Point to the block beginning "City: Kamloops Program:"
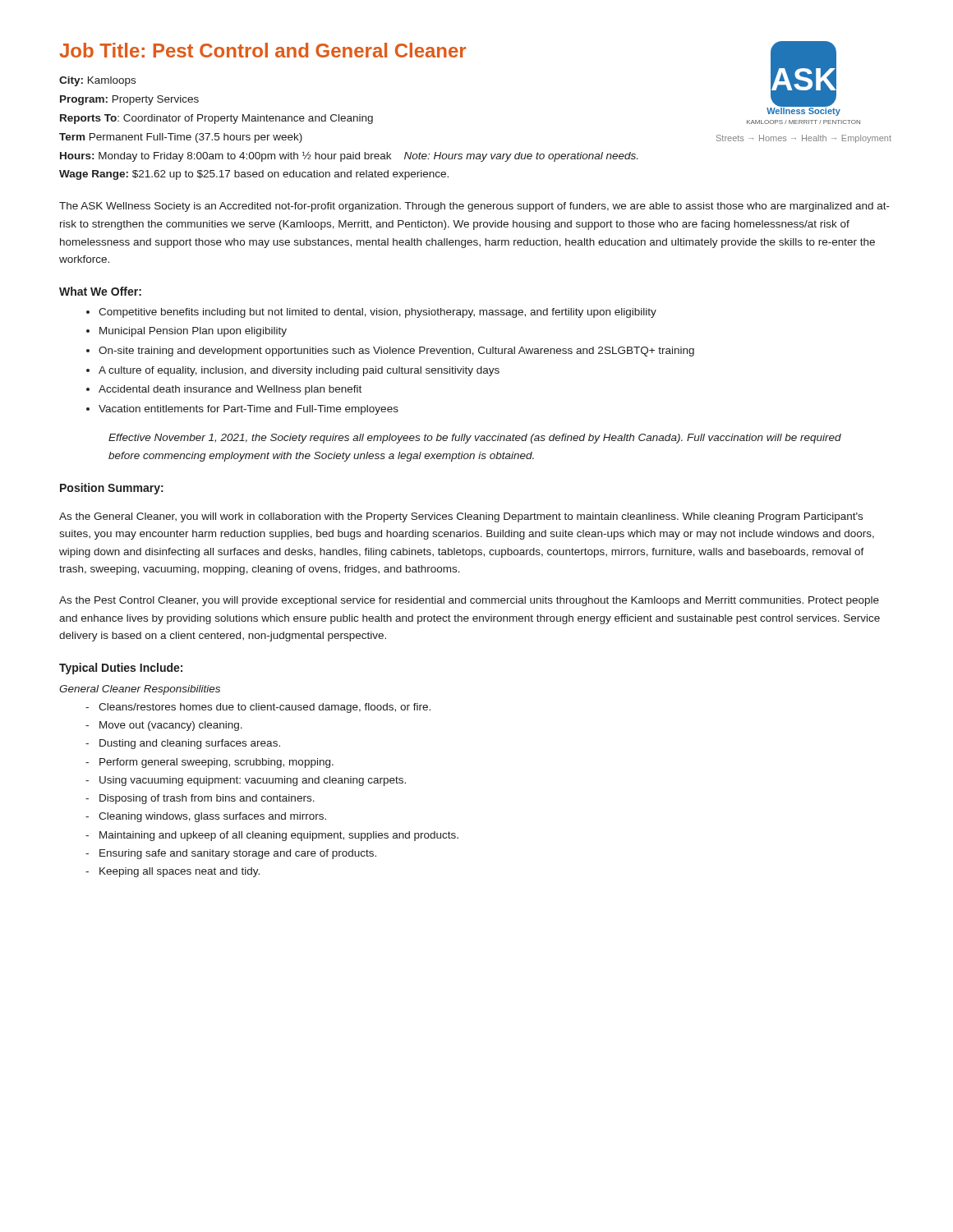The height and width of the screenshot is (1232, 953). [349, 127]
